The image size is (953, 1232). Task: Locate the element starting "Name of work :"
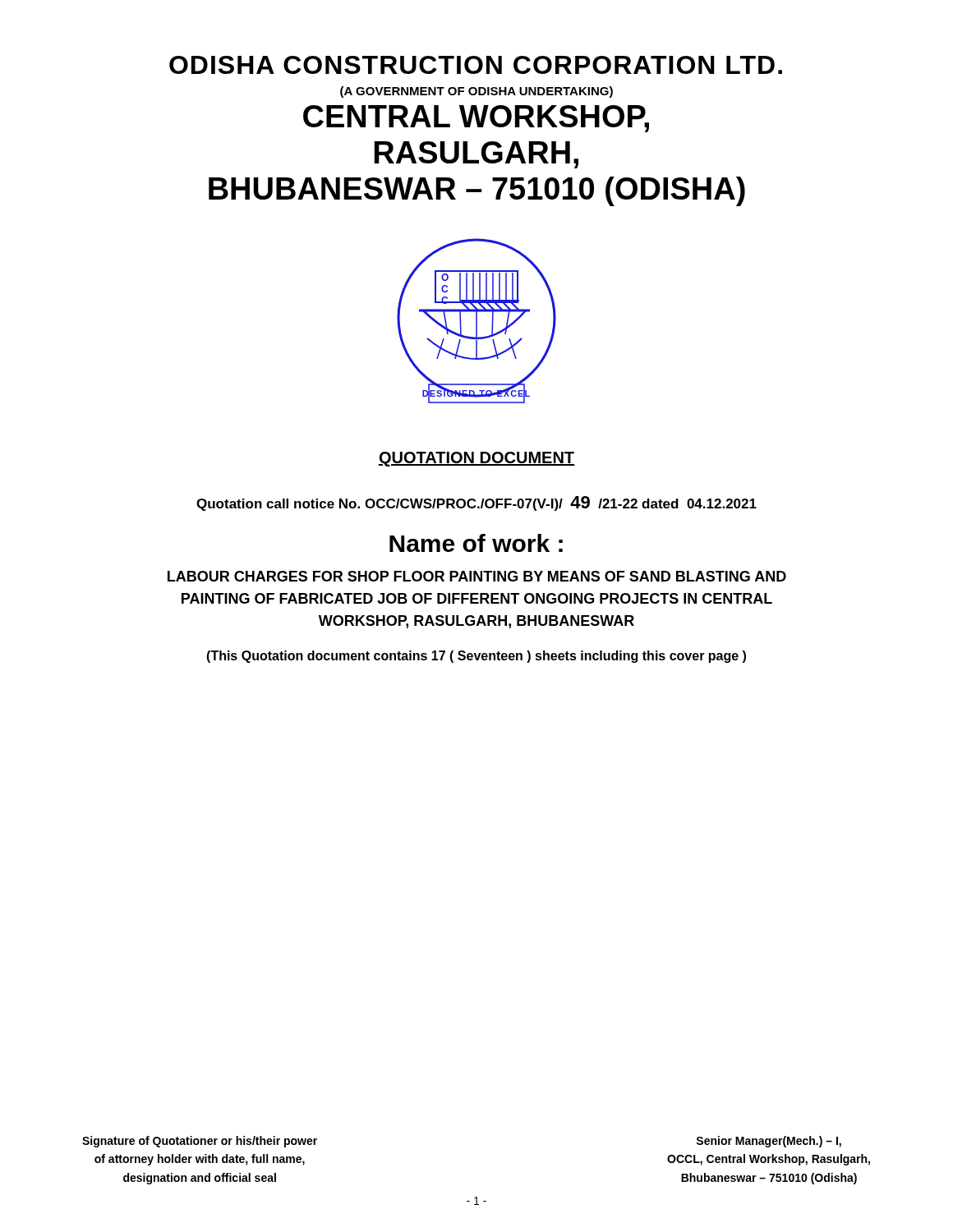pos(476,544)
